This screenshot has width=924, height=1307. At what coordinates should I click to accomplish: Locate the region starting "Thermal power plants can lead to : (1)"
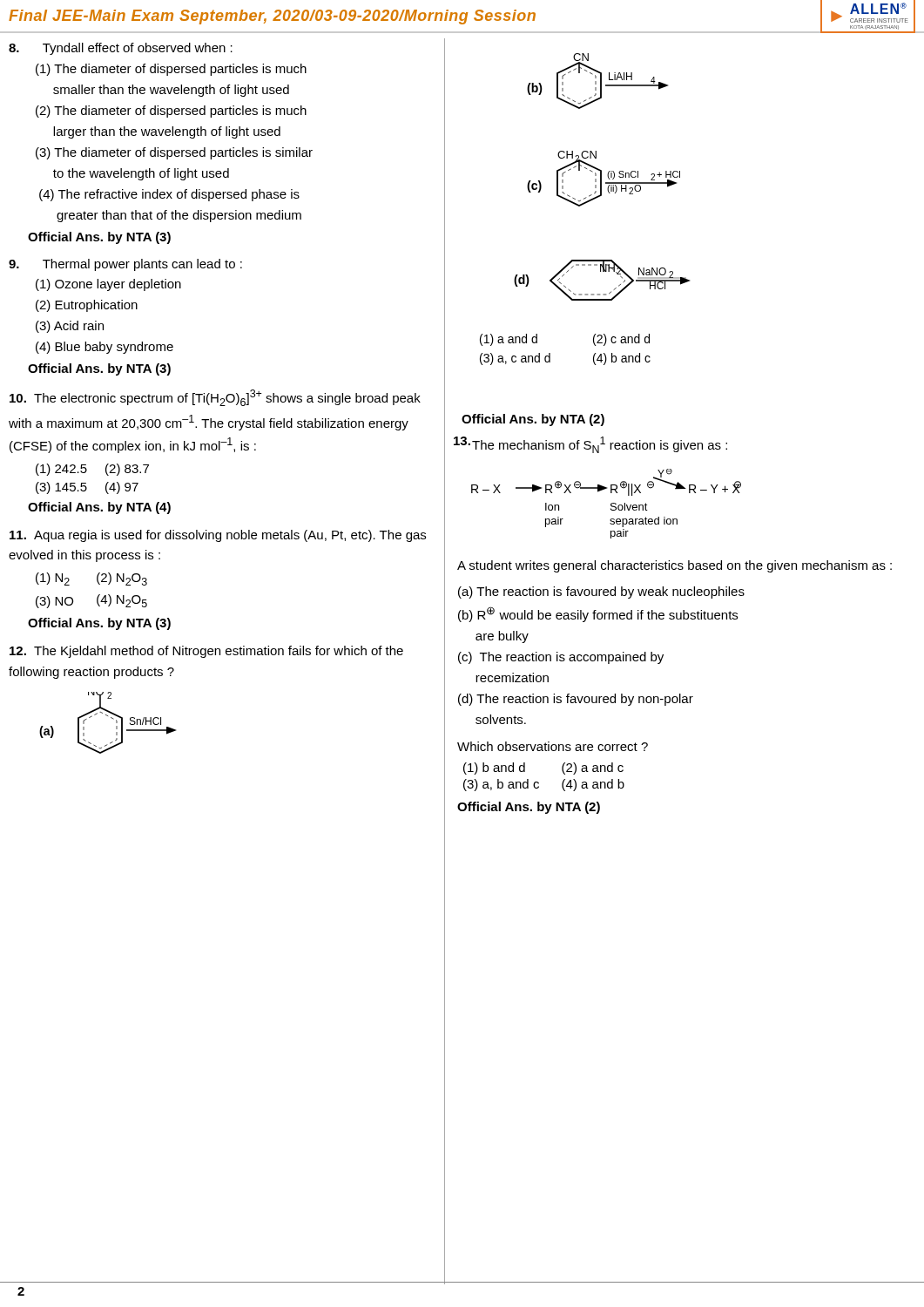125,265
